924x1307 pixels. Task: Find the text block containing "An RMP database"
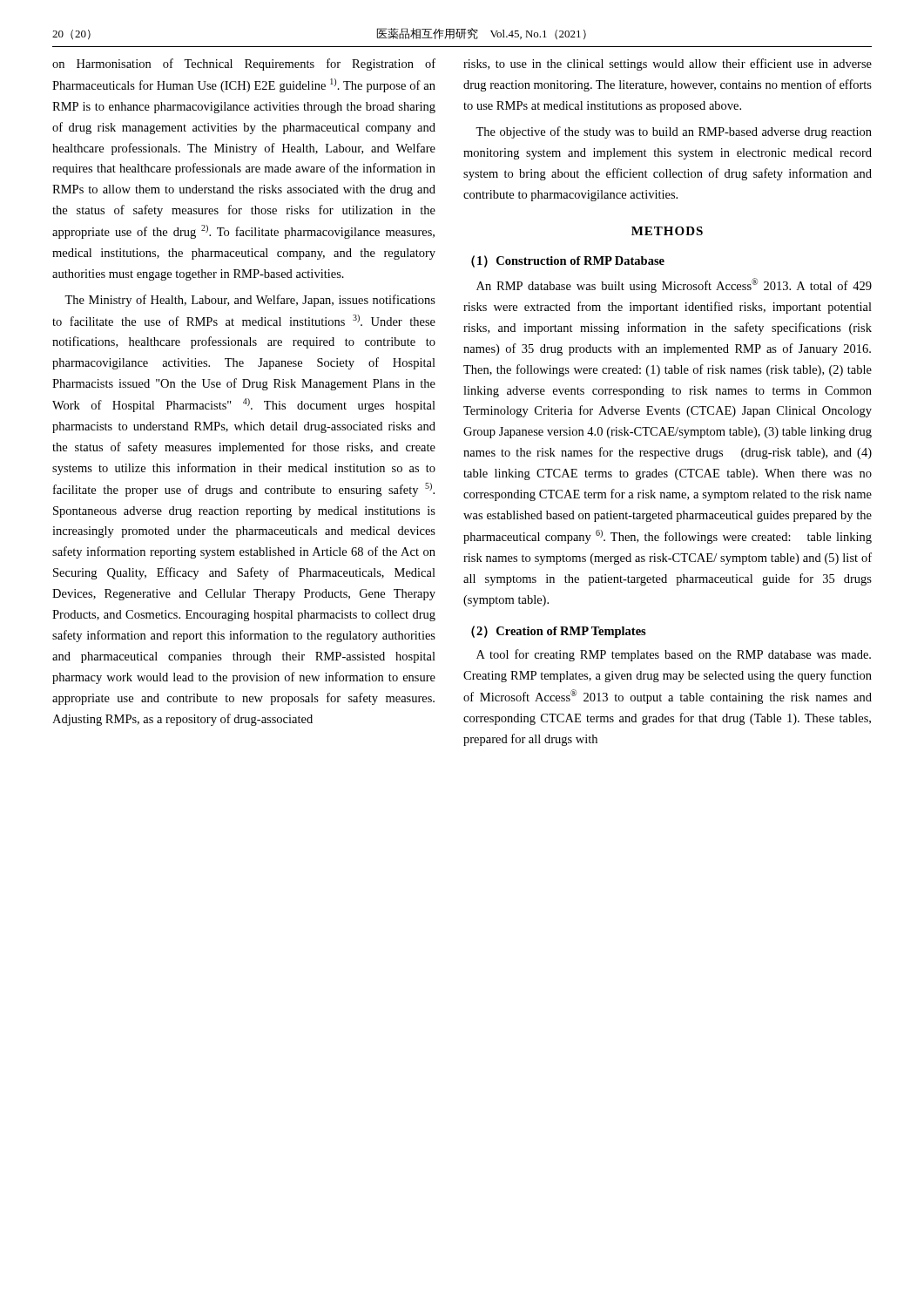click(x=667, y=443)
